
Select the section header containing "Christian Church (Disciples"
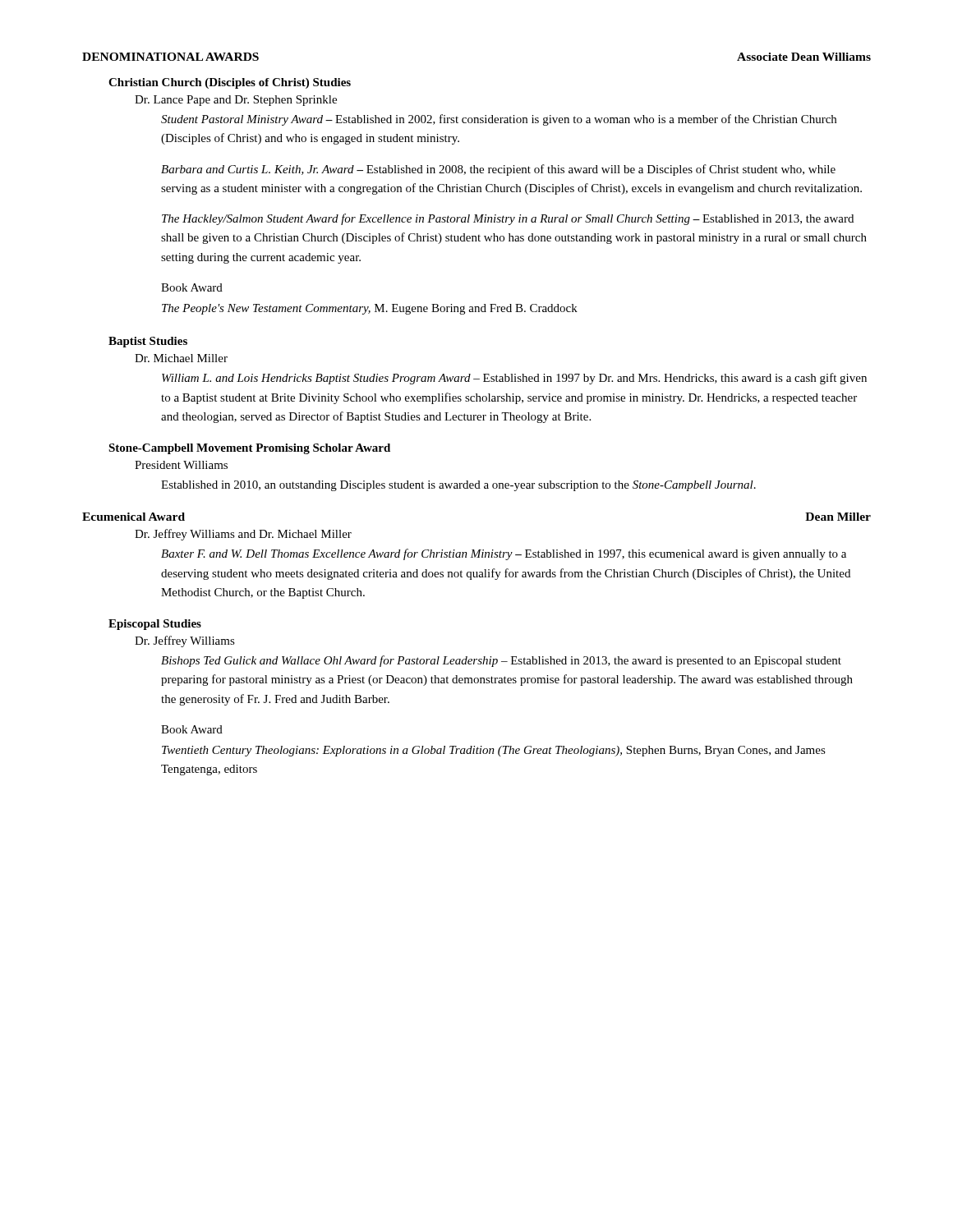[x=230, y=82]
